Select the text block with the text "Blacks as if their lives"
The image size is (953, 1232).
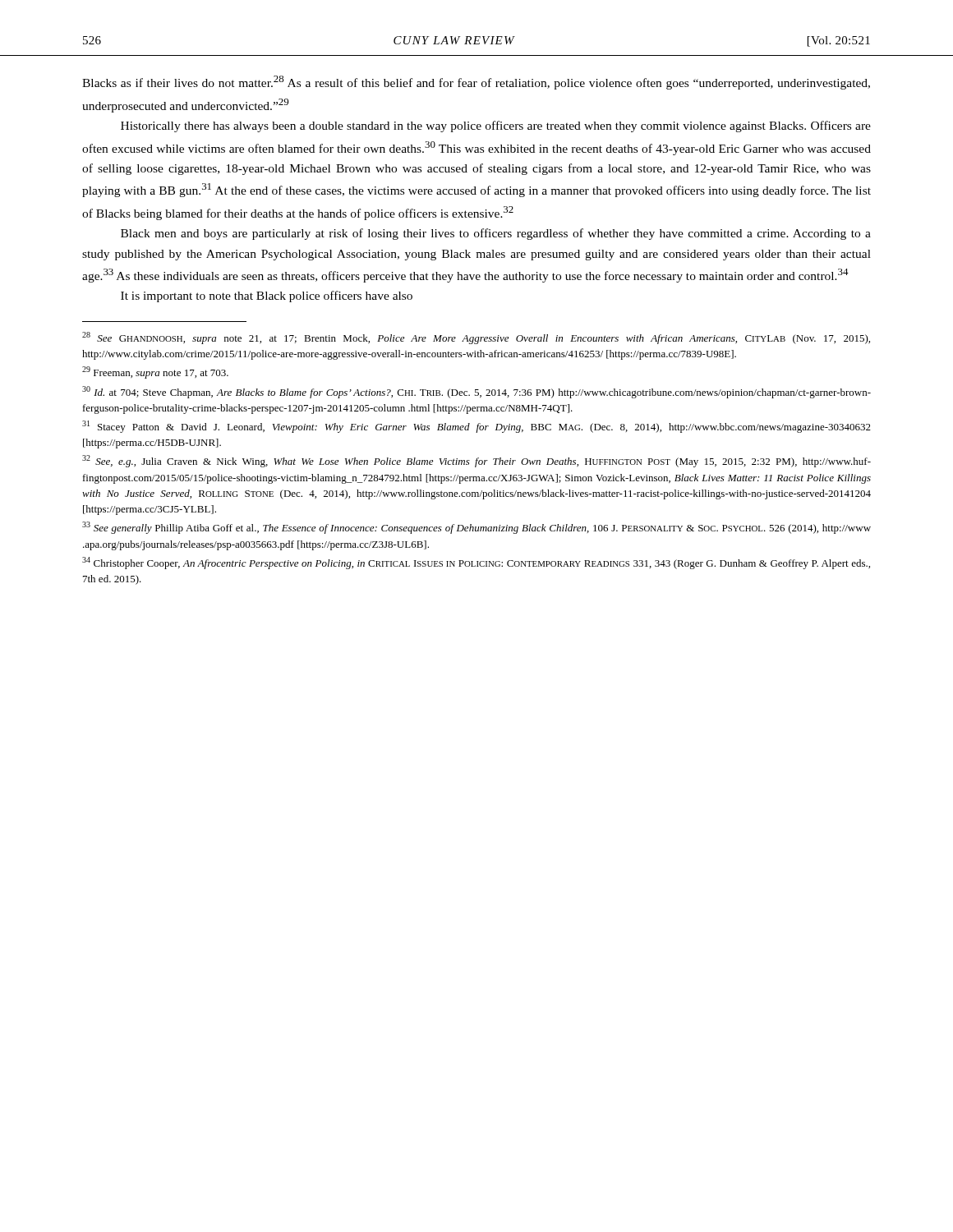[476, 188]
